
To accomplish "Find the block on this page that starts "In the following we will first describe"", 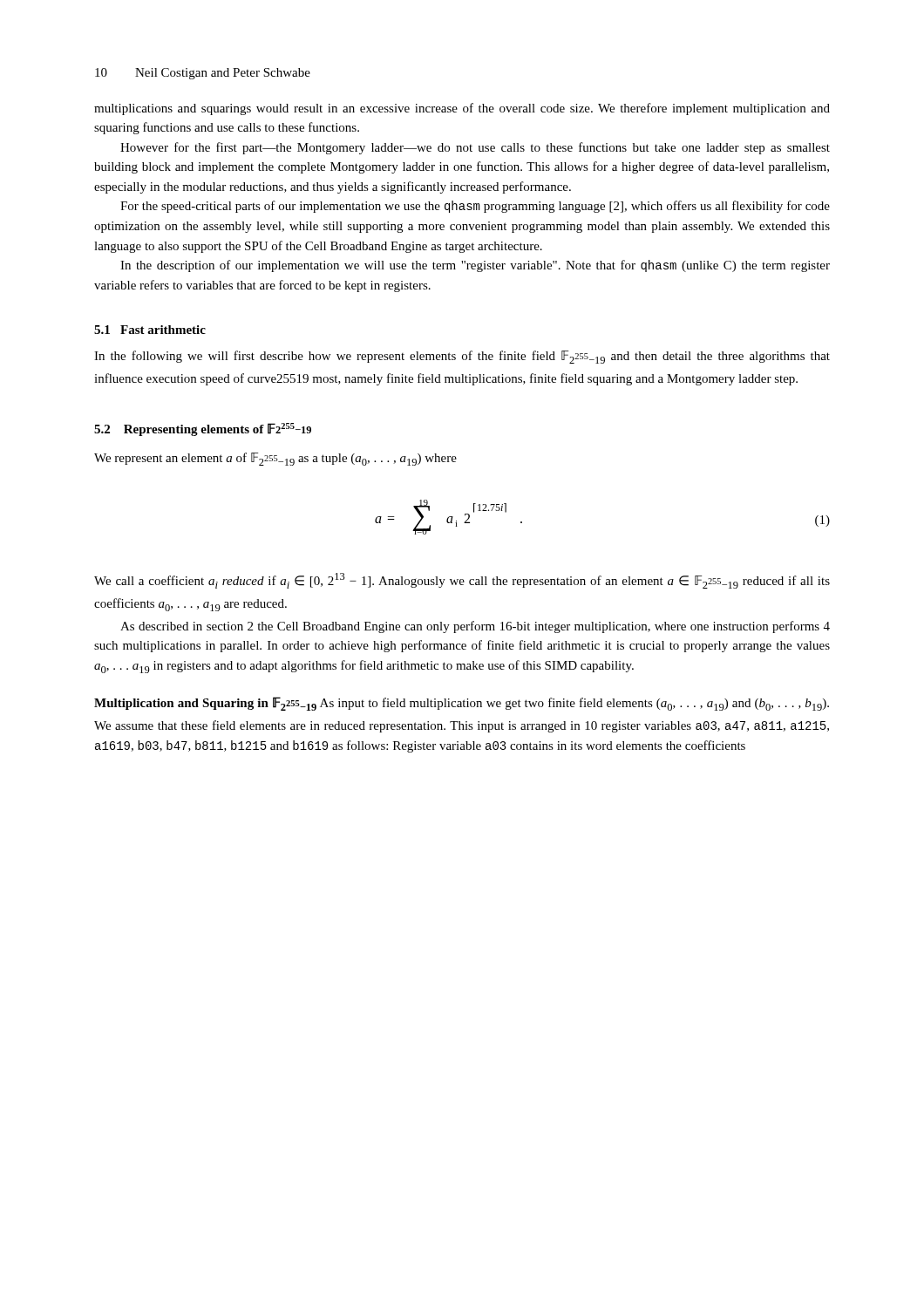I will 462,367.
